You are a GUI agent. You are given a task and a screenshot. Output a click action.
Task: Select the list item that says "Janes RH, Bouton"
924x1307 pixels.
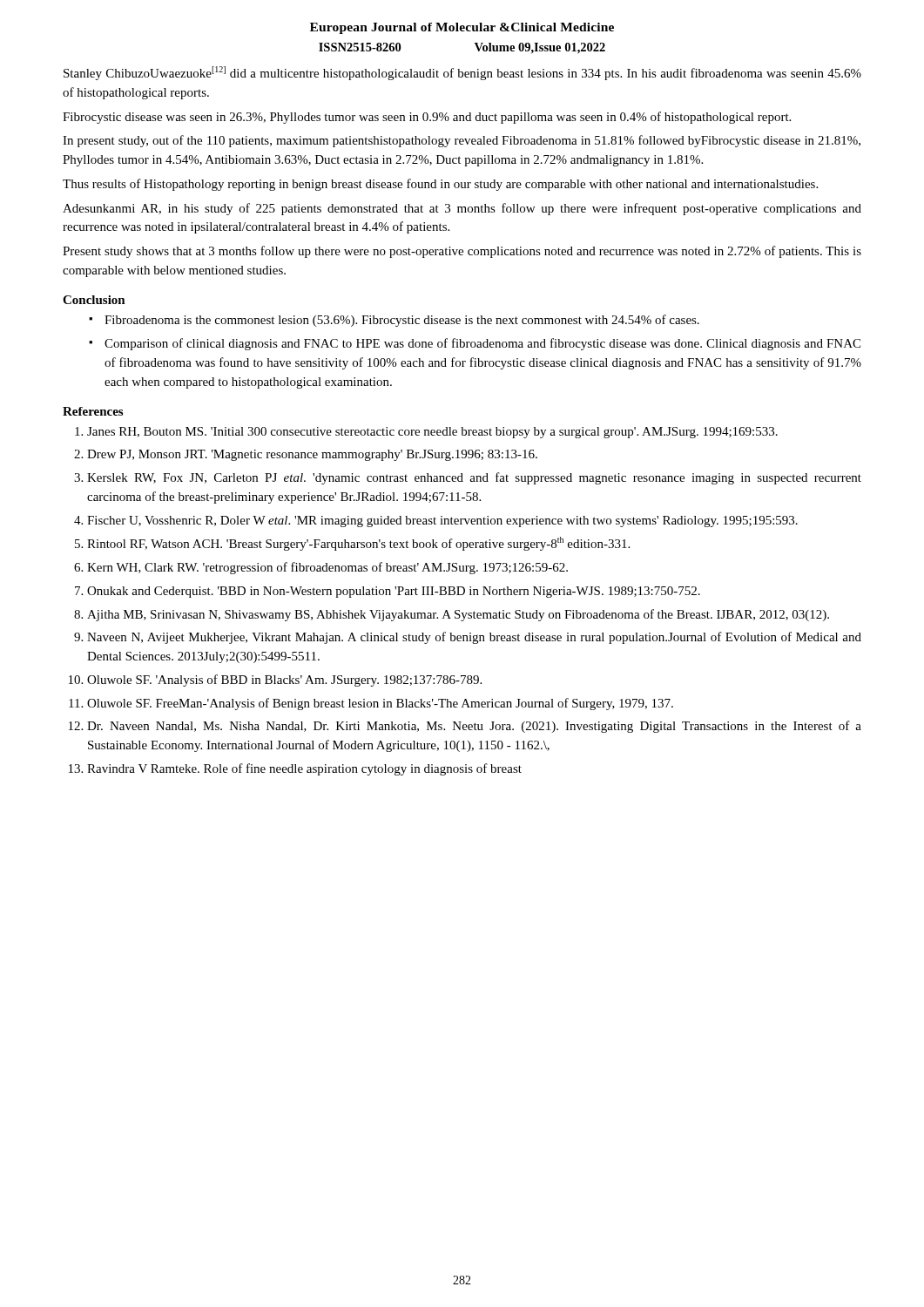pos(433,431)
